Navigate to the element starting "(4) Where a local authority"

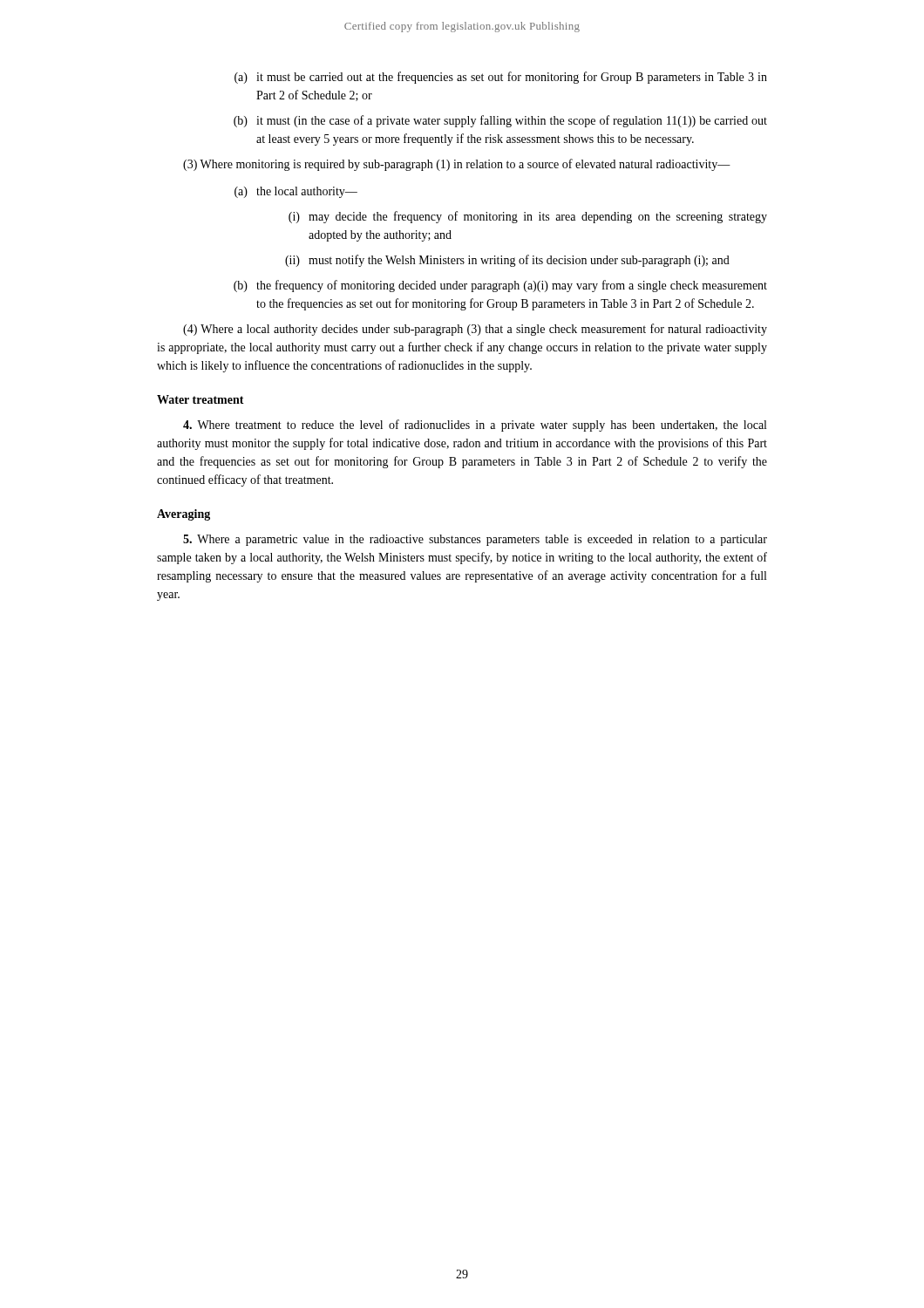pyautogui.click(x=462, y=348)
